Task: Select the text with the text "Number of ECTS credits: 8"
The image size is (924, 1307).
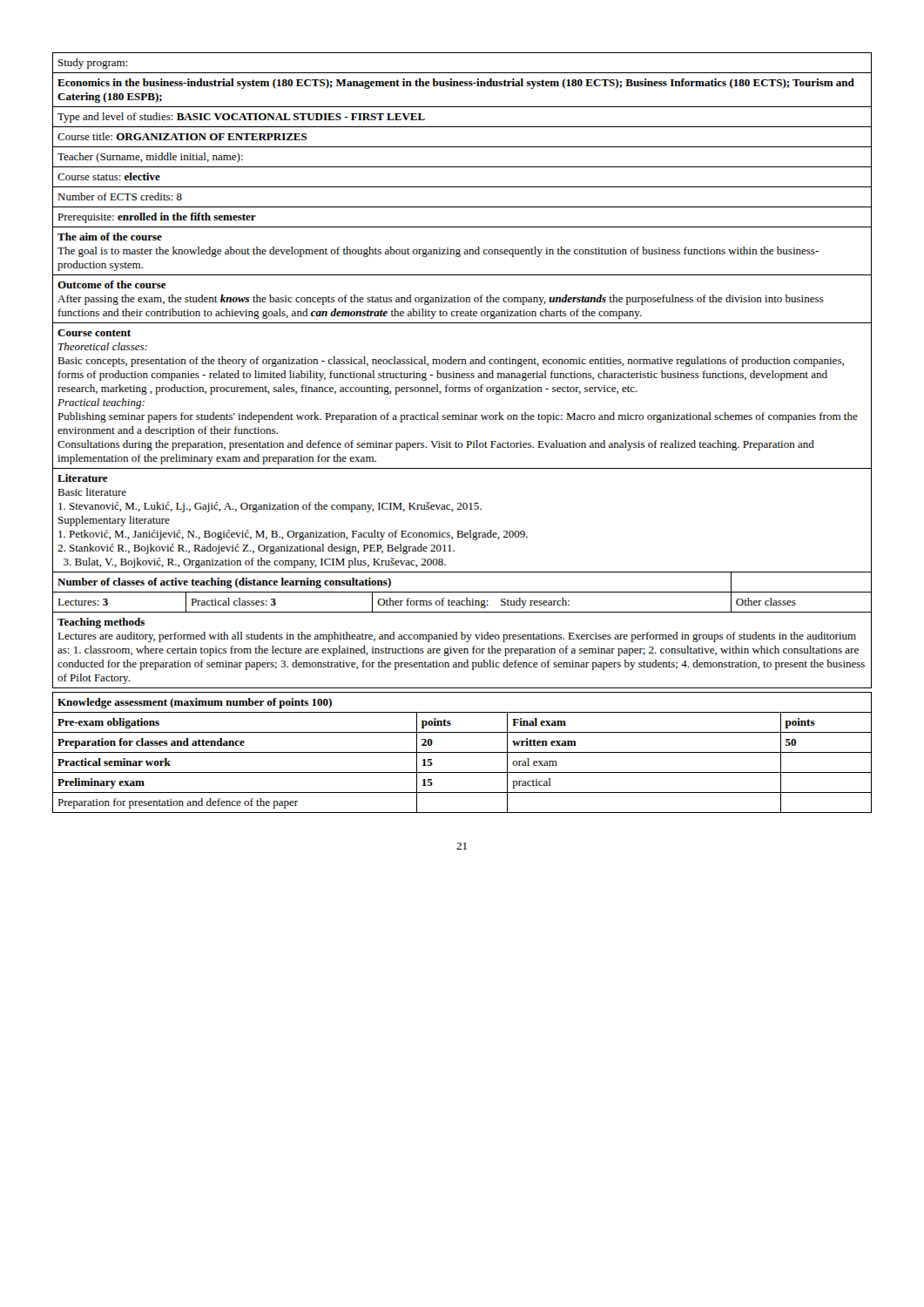Action: (x=120, y=196)
